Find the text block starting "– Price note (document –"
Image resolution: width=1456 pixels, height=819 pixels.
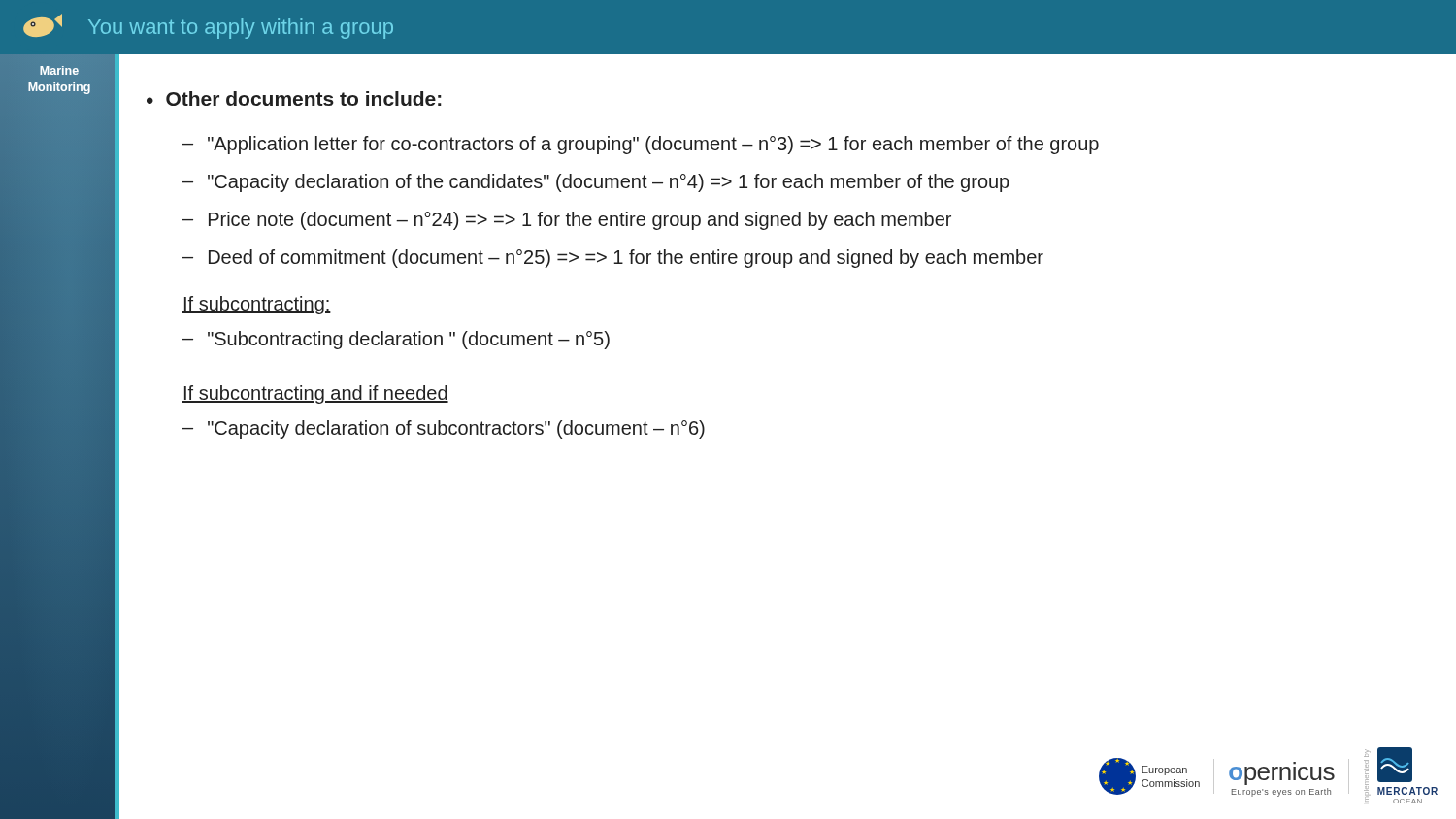tap(567, 220)
